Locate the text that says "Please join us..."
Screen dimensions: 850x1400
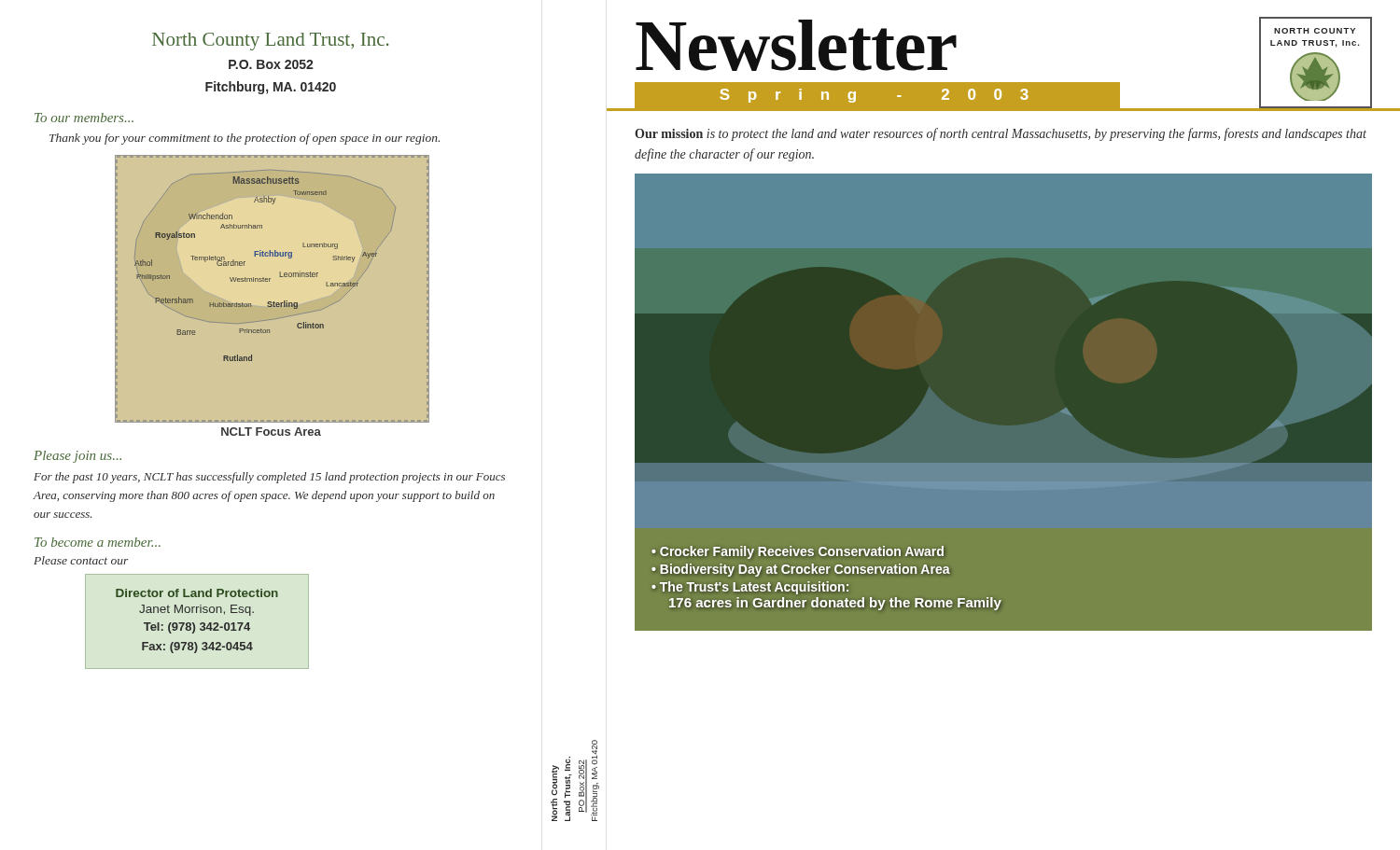(x=78, y=455)
